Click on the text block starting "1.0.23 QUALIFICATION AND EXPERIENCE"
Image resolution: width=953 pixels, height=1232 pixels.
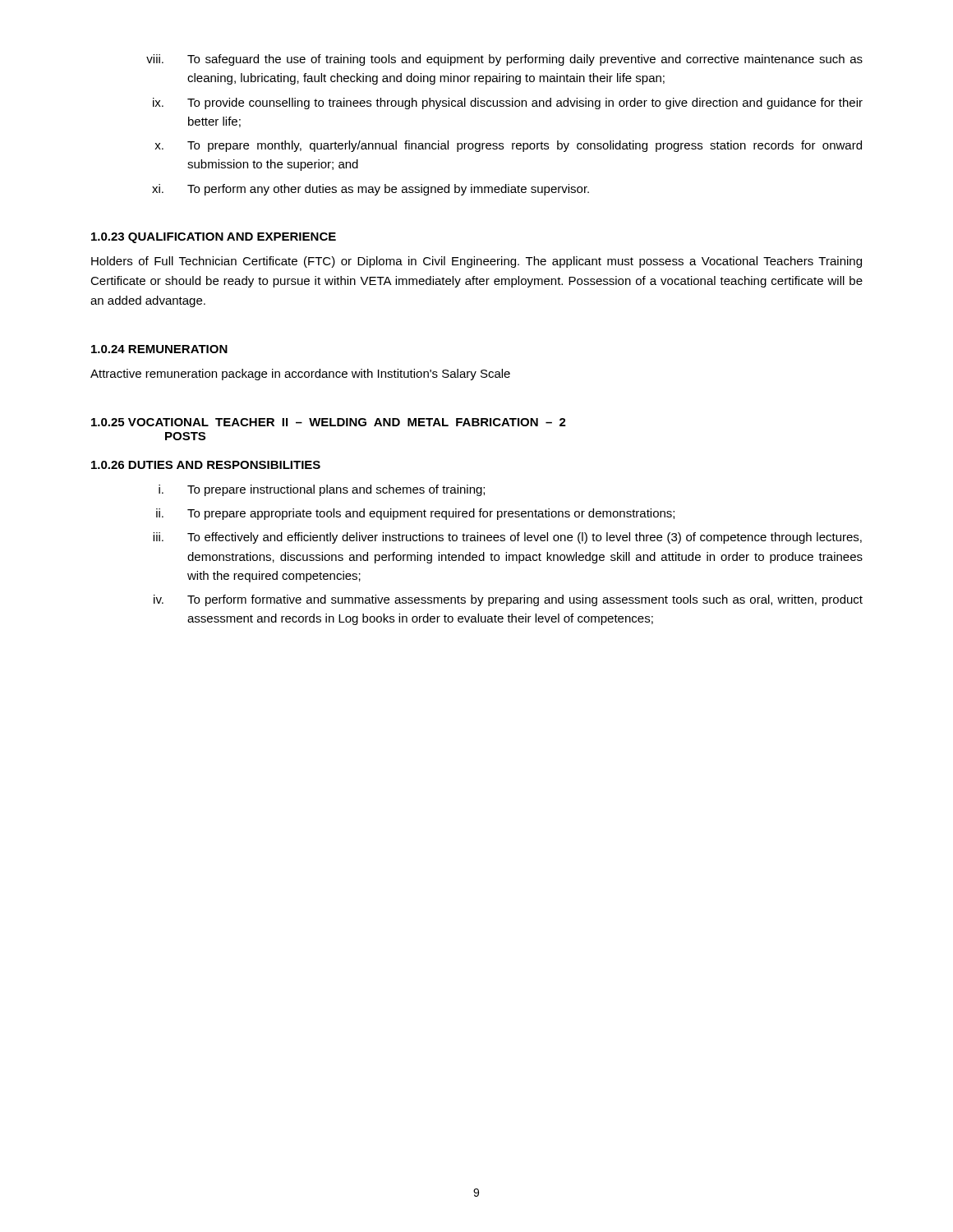(213, 236)
